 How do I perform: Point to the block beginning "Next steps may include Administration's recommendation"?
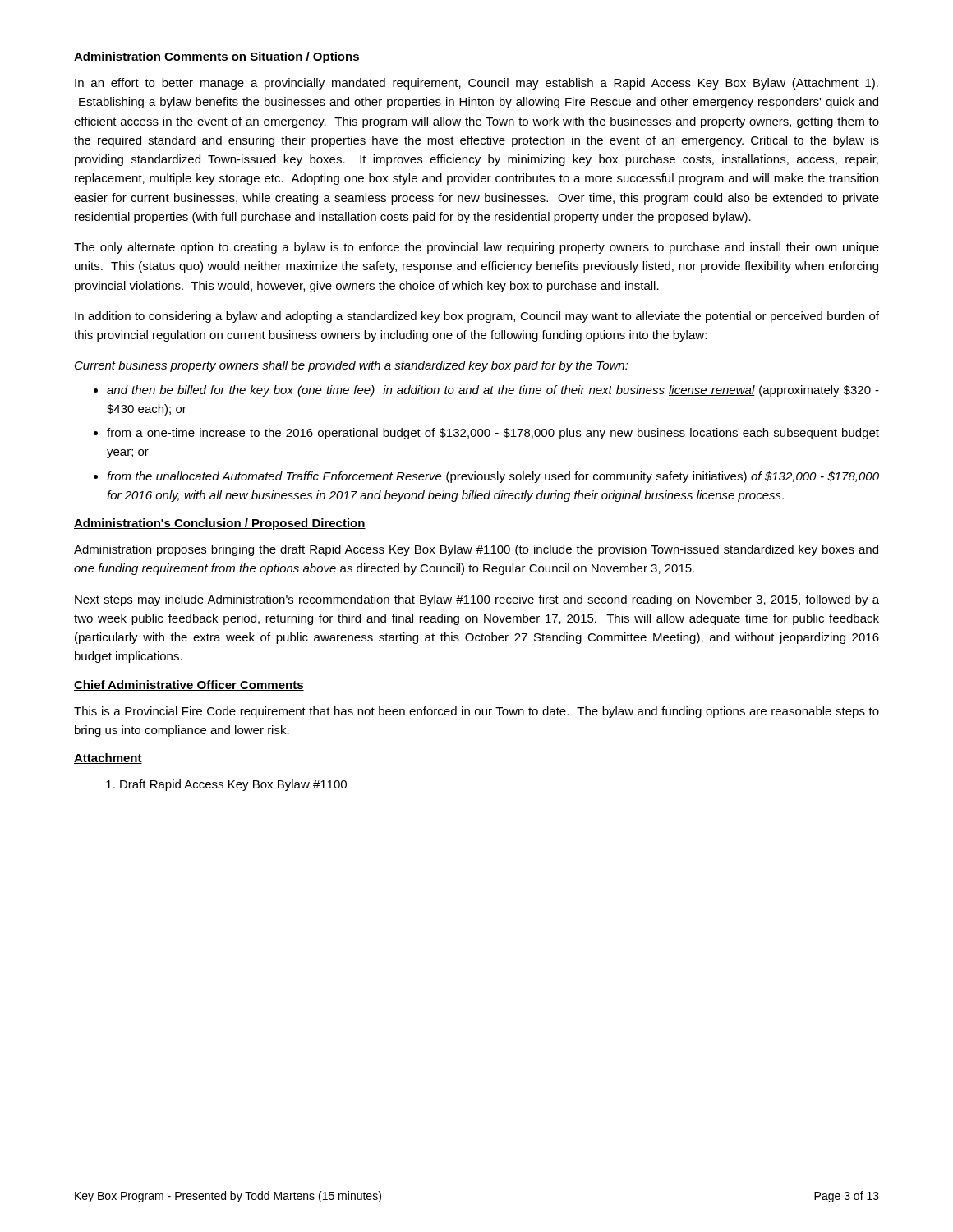pos(476,627)
